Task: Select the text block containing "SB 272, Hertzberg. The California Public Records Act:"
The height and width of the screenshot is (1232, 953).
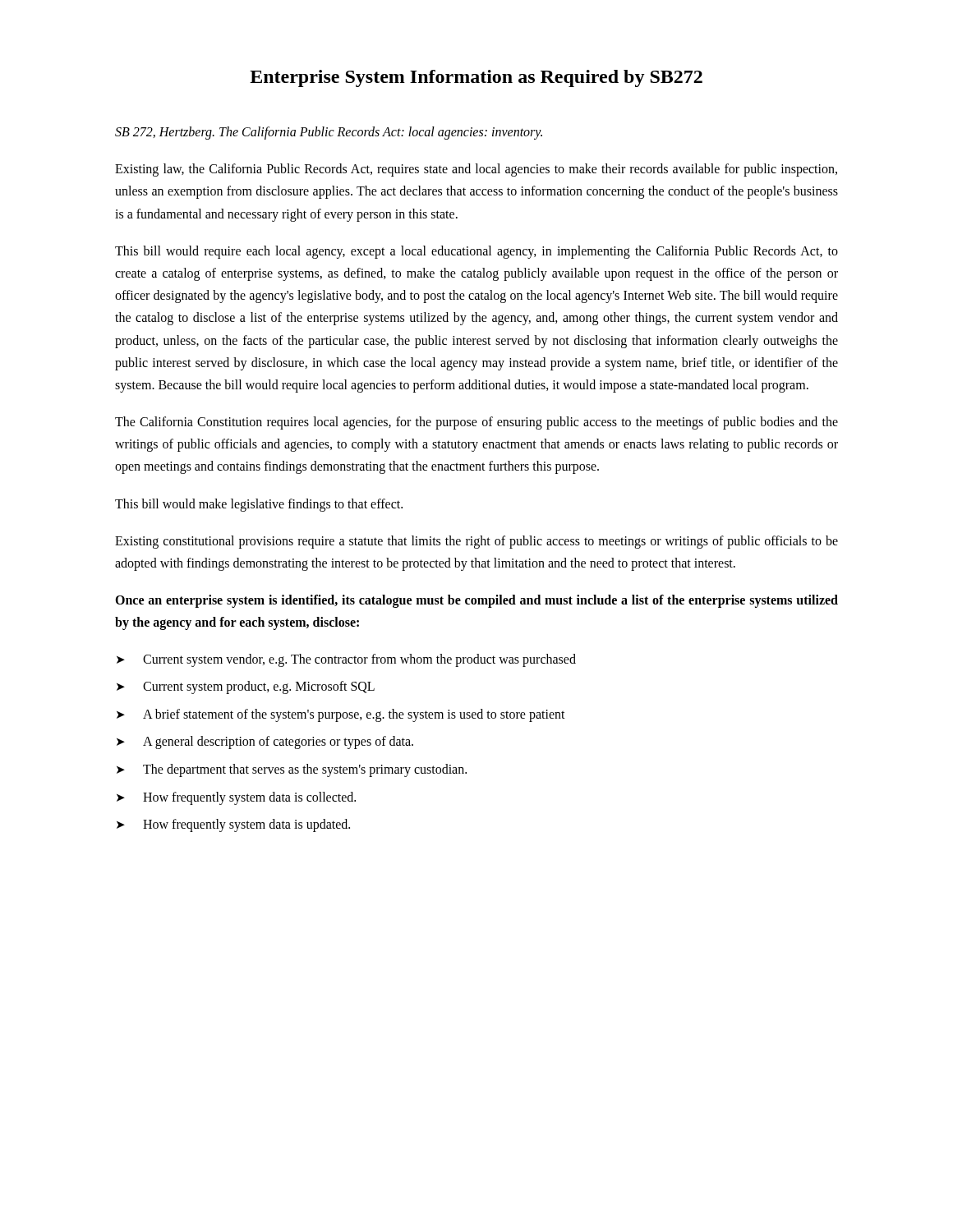Action: tap(329, 132)
